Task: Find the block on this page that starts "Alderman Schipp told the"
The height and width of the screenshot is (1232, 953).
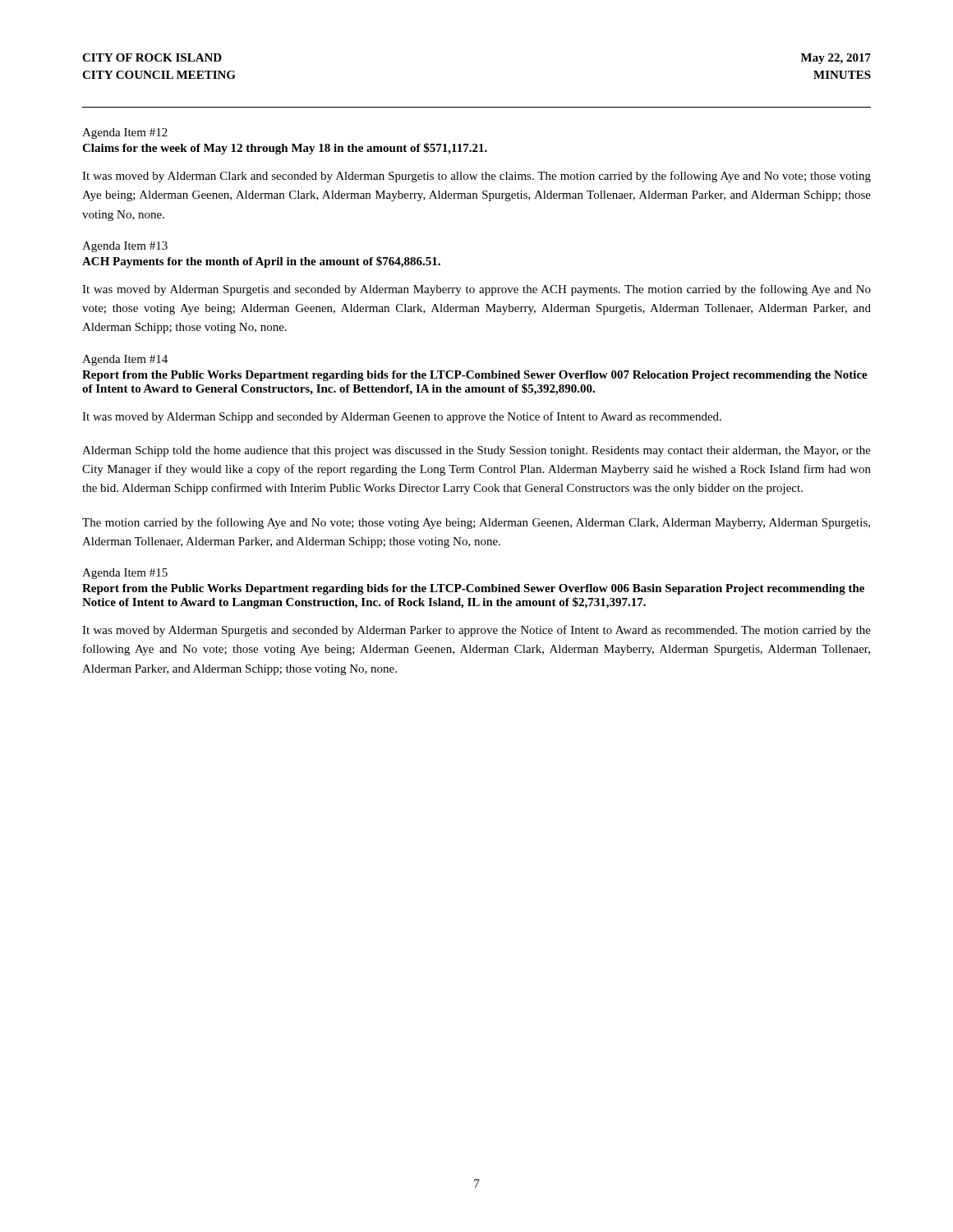Action: [476, 469]
